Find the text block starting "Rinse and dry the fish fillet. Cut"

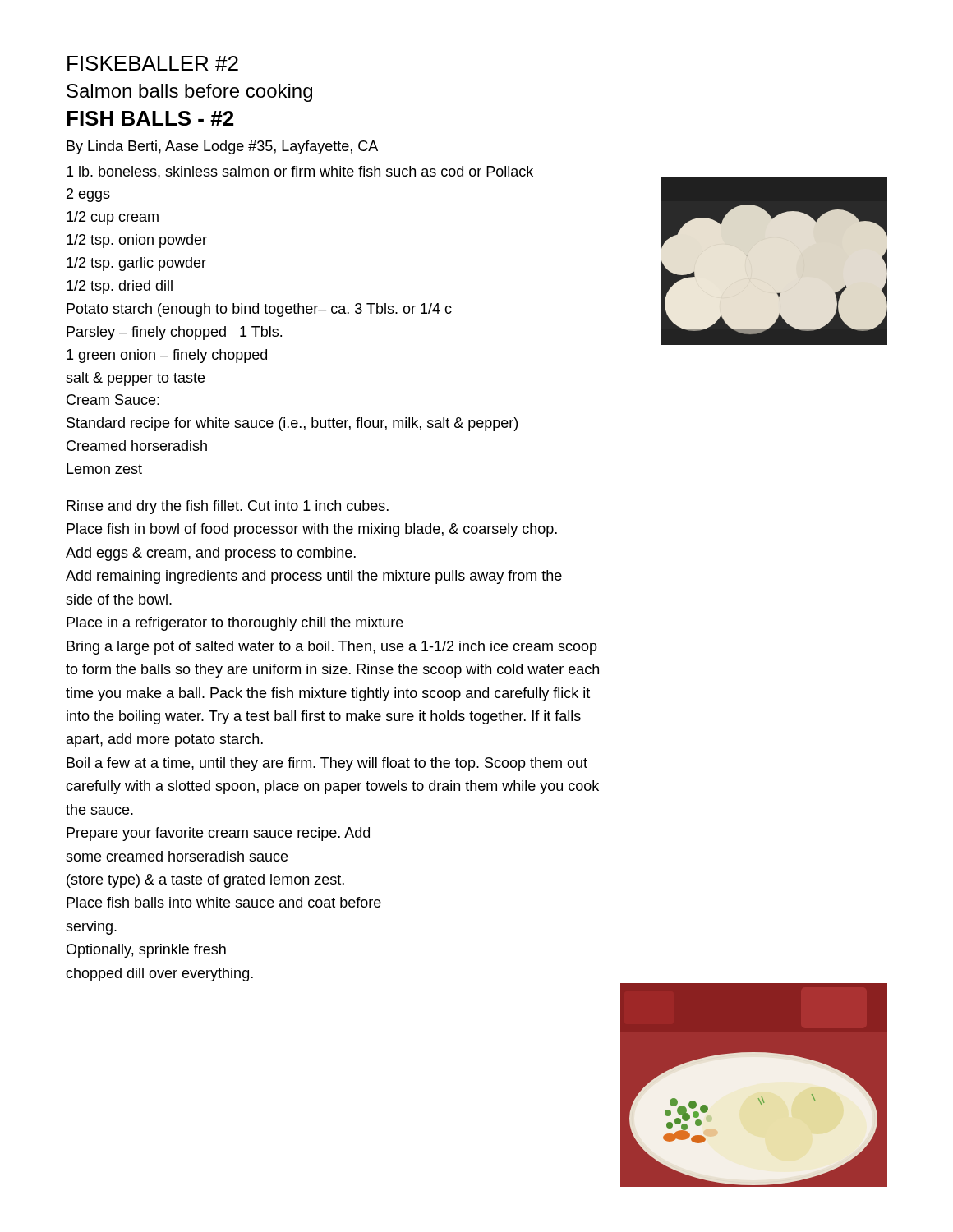pos(333,658)
